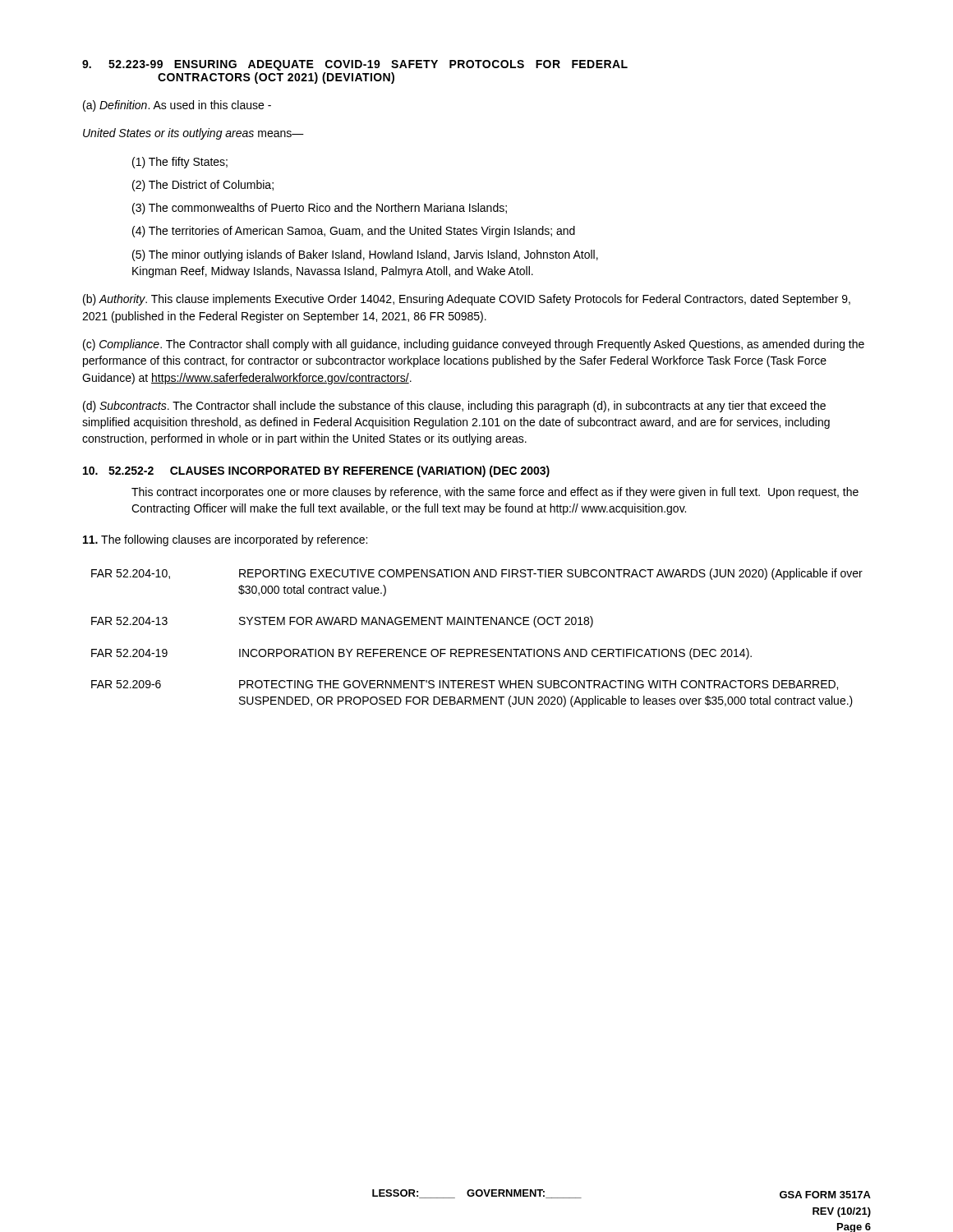953x1232 pixels.
Task: Click on the list item that says "(4) The territories of American Samoa, Guam,"
Action: 353,231
